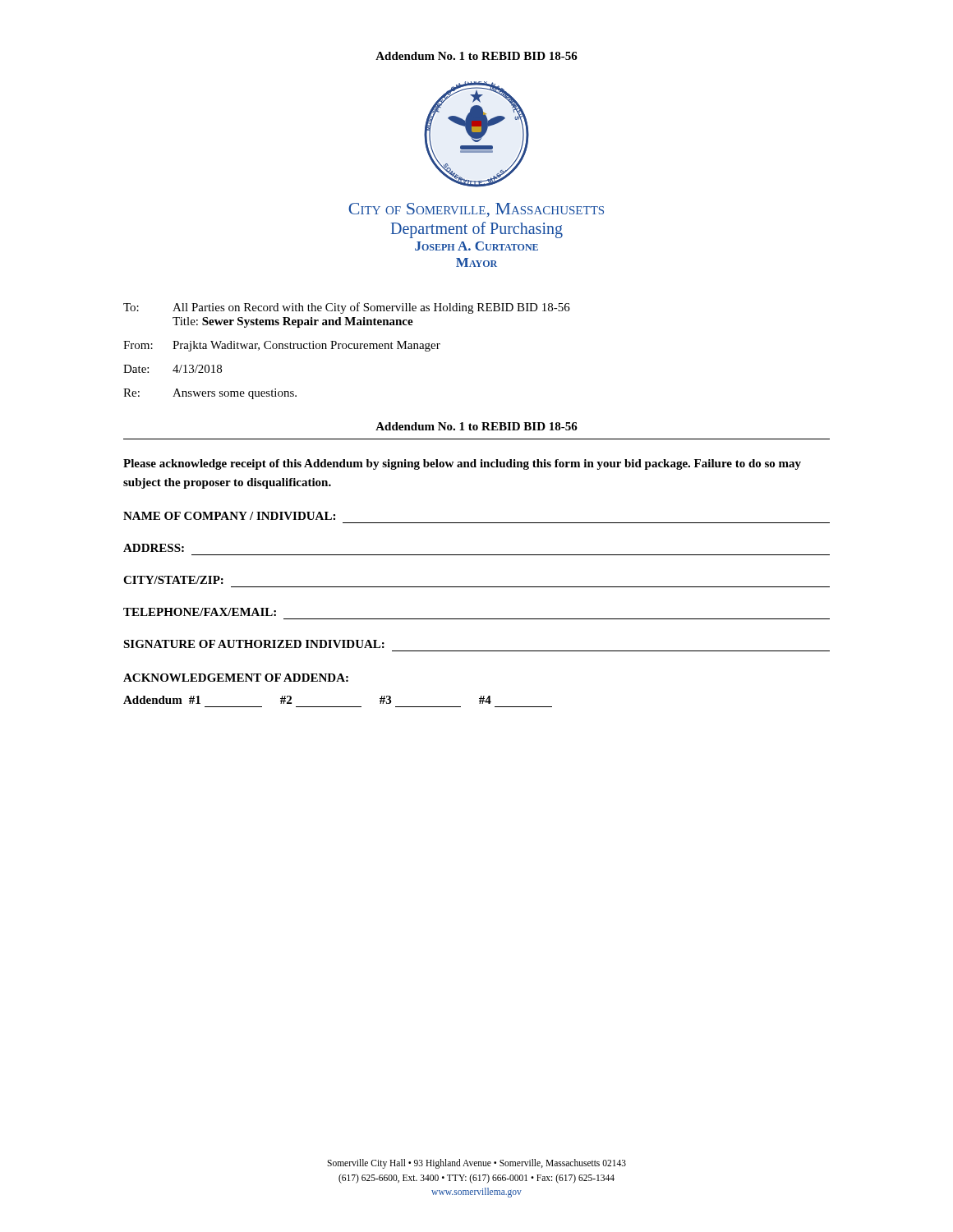Viewport: 953px width, 1232px height.
Task: Point to the block beginning "NAME OF COMPANY"
Action: tap(476, 515)
